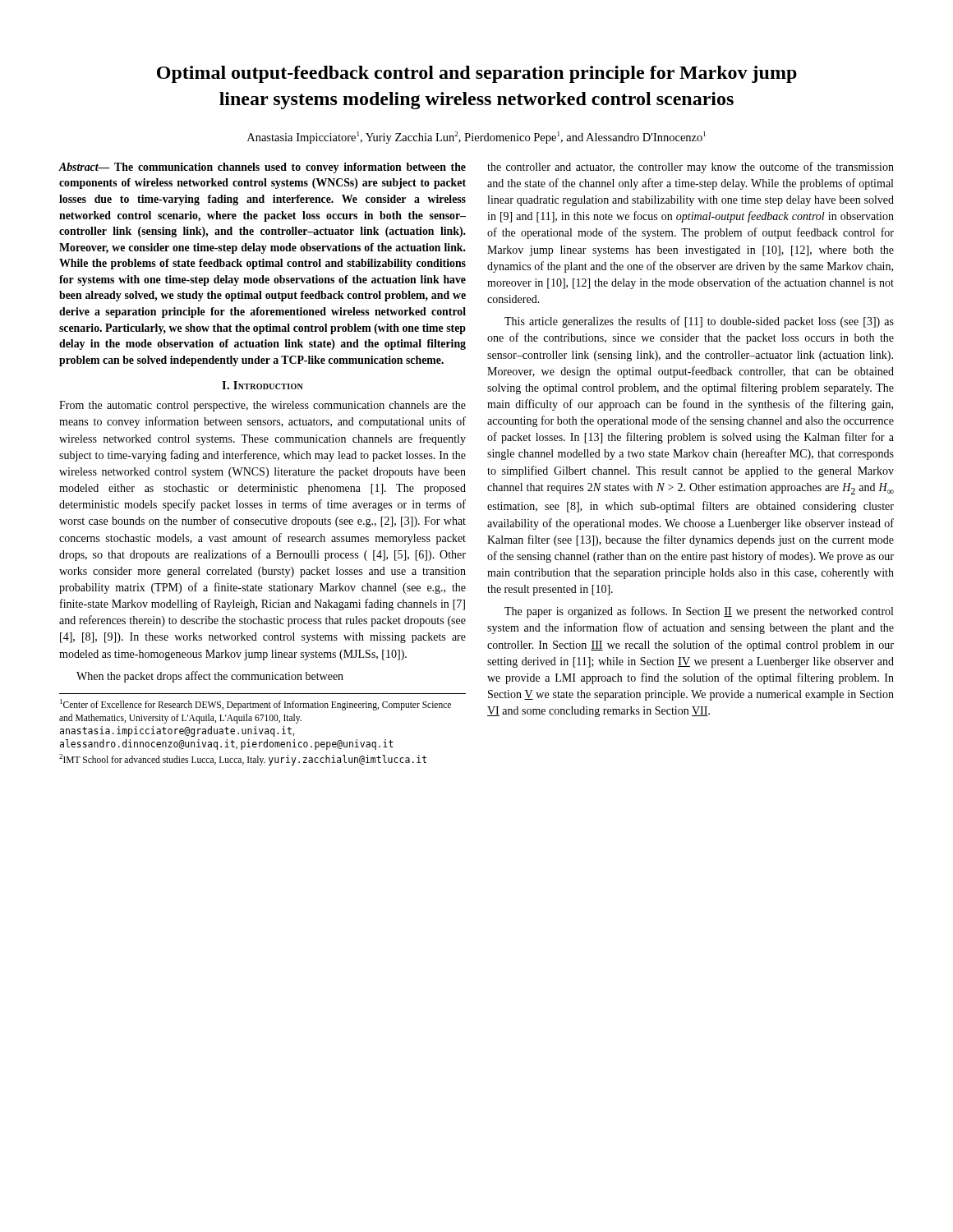Find the text block that reads "Anastasia Impicciatore1, Yuriy Zacchia Lun2, Pierdomenico"
The height and width of the screenshot is (1232, 953).
[476, 137]
